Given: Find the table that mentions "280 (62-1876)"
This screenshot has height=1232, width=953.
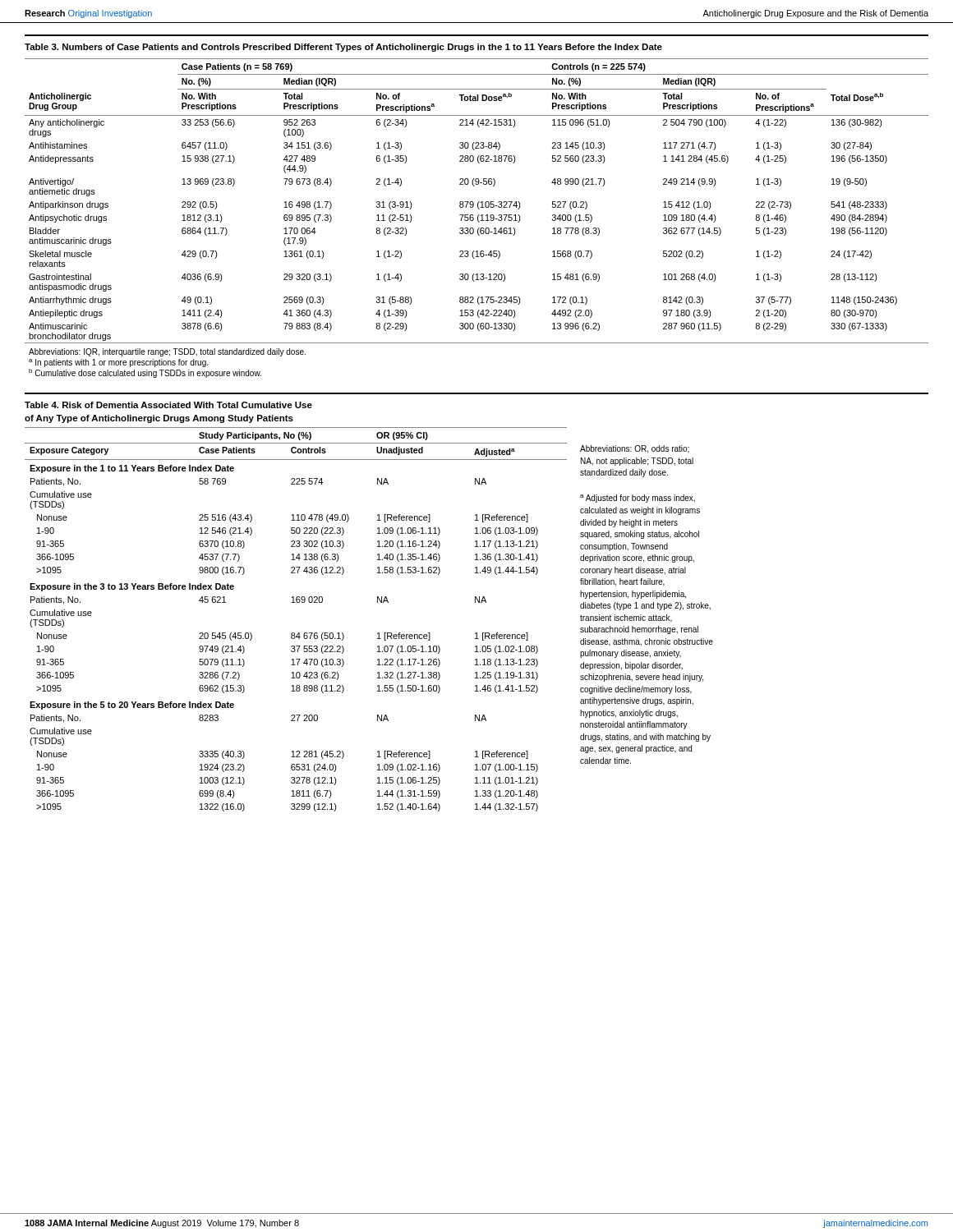Looking at the screenshot, I should 476,219.
